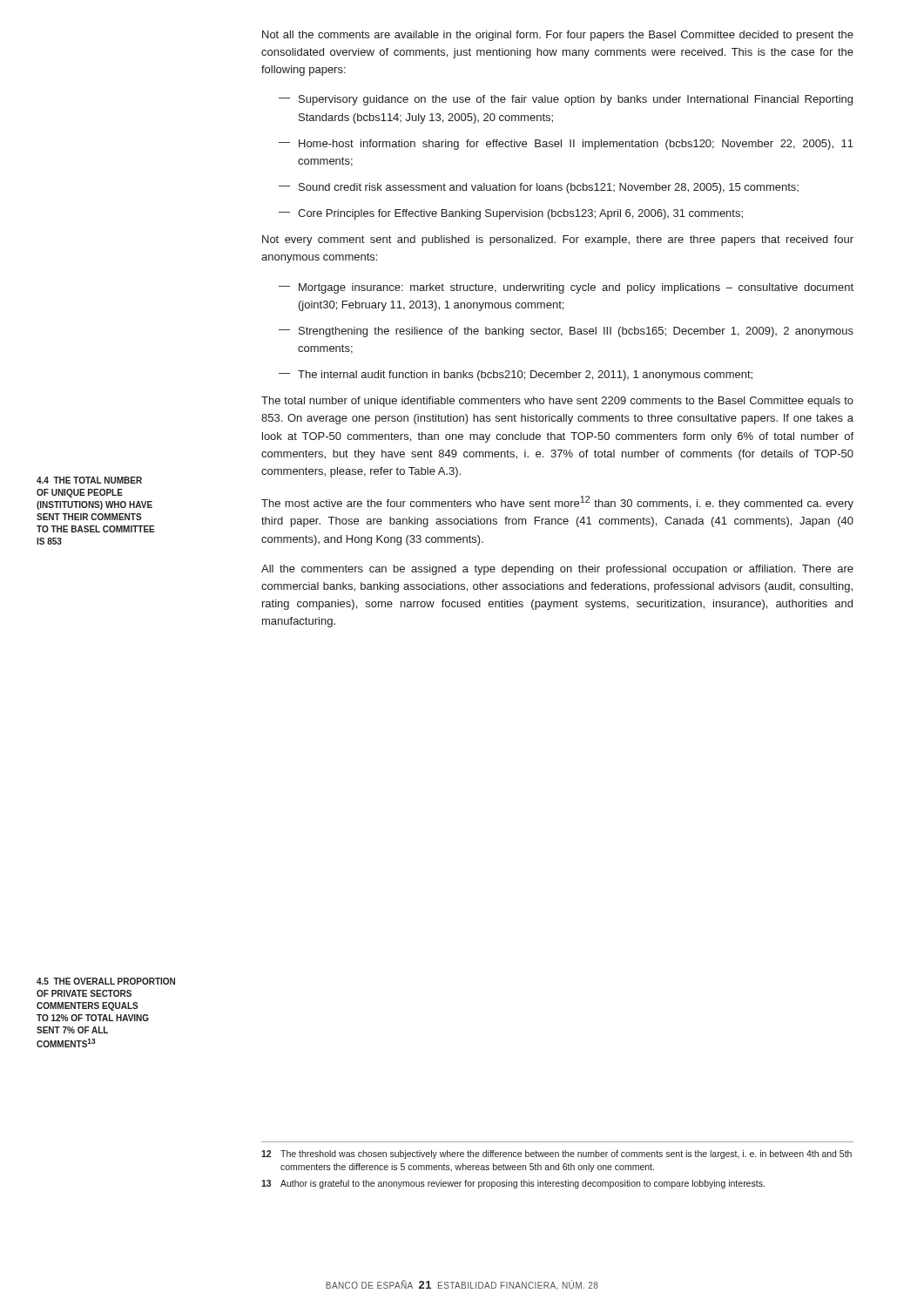Locate the block of text that opens with "— Supervisory guidance on the use"
Image resolution: width=924 pixels, height=1307 pixels.
point(566,109)
